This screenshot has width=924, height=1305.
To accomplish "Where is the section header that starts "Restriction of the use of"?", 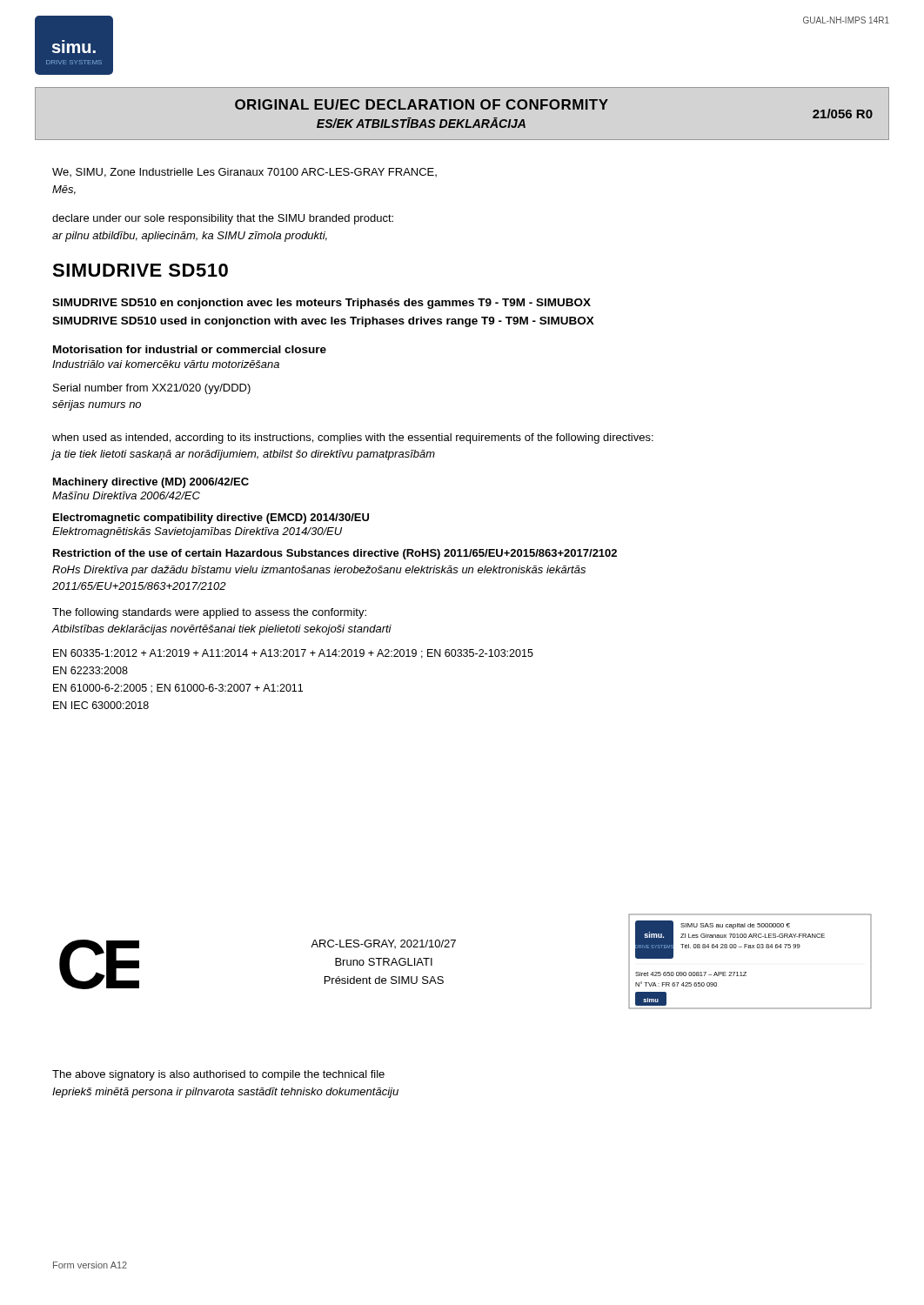I will (335, 553).
